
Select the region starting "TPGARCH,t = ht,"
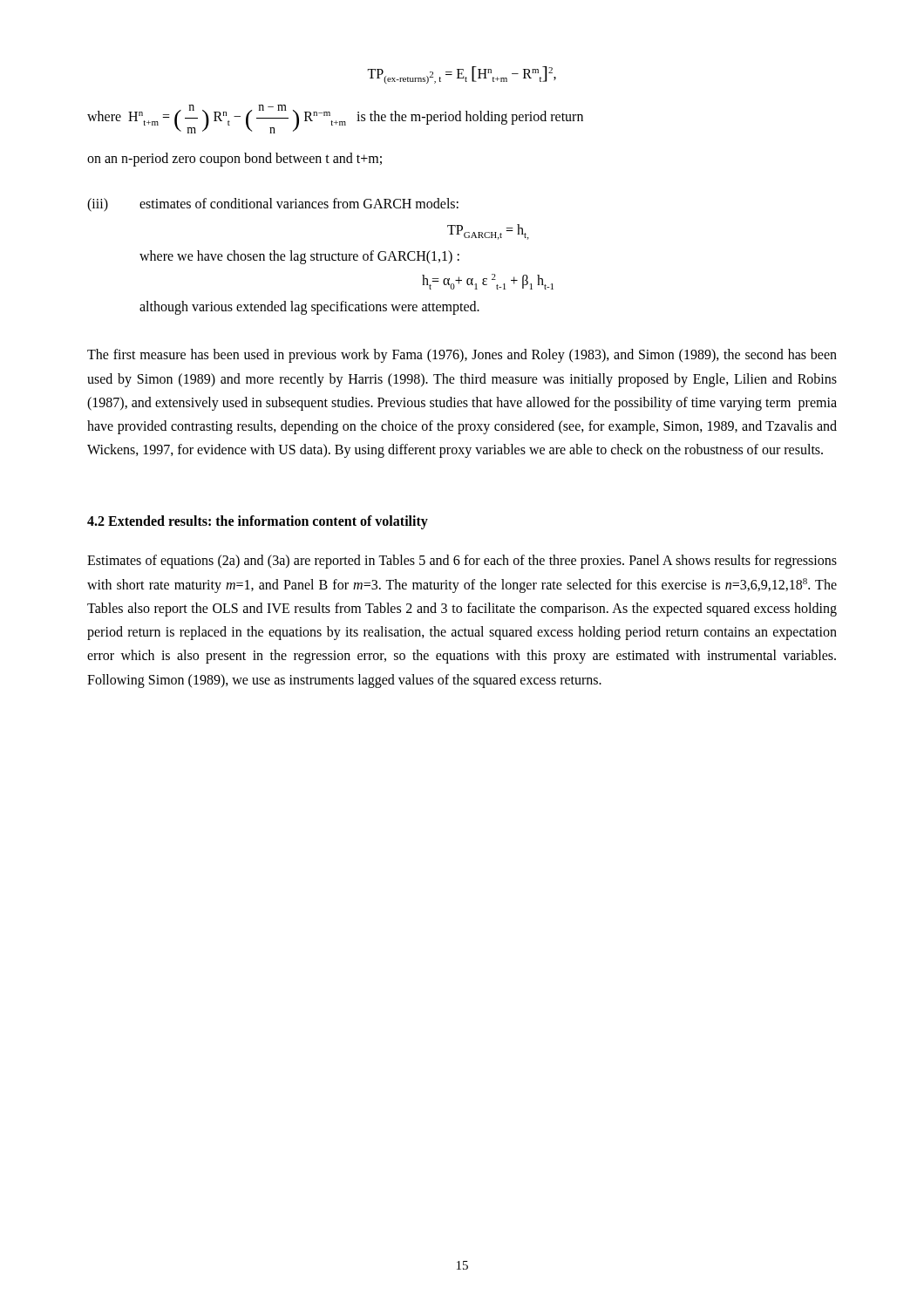coord(488,231)
